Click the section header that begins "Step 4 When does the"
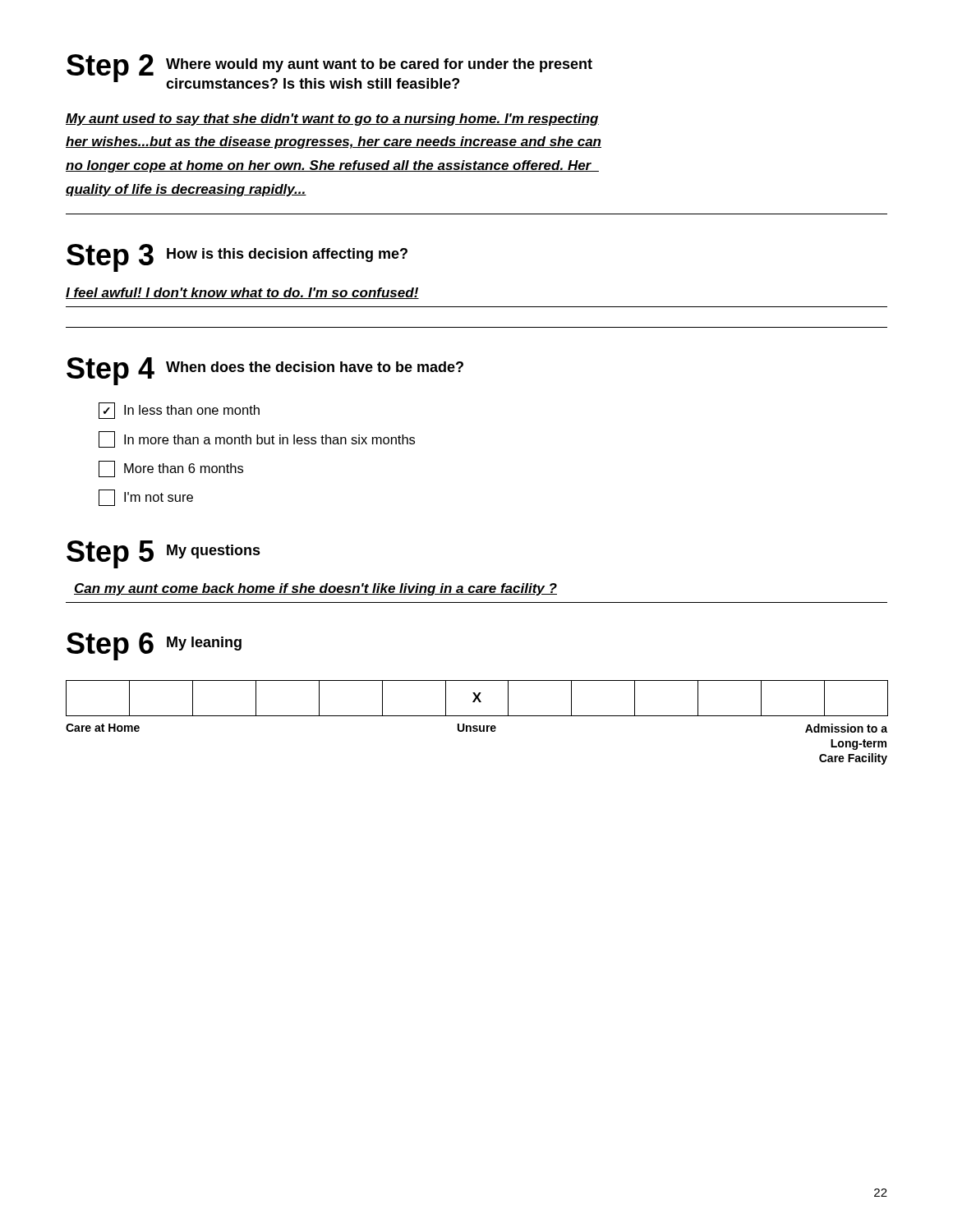The width and height of the screenshot is (953, 1232). [265, 368]
